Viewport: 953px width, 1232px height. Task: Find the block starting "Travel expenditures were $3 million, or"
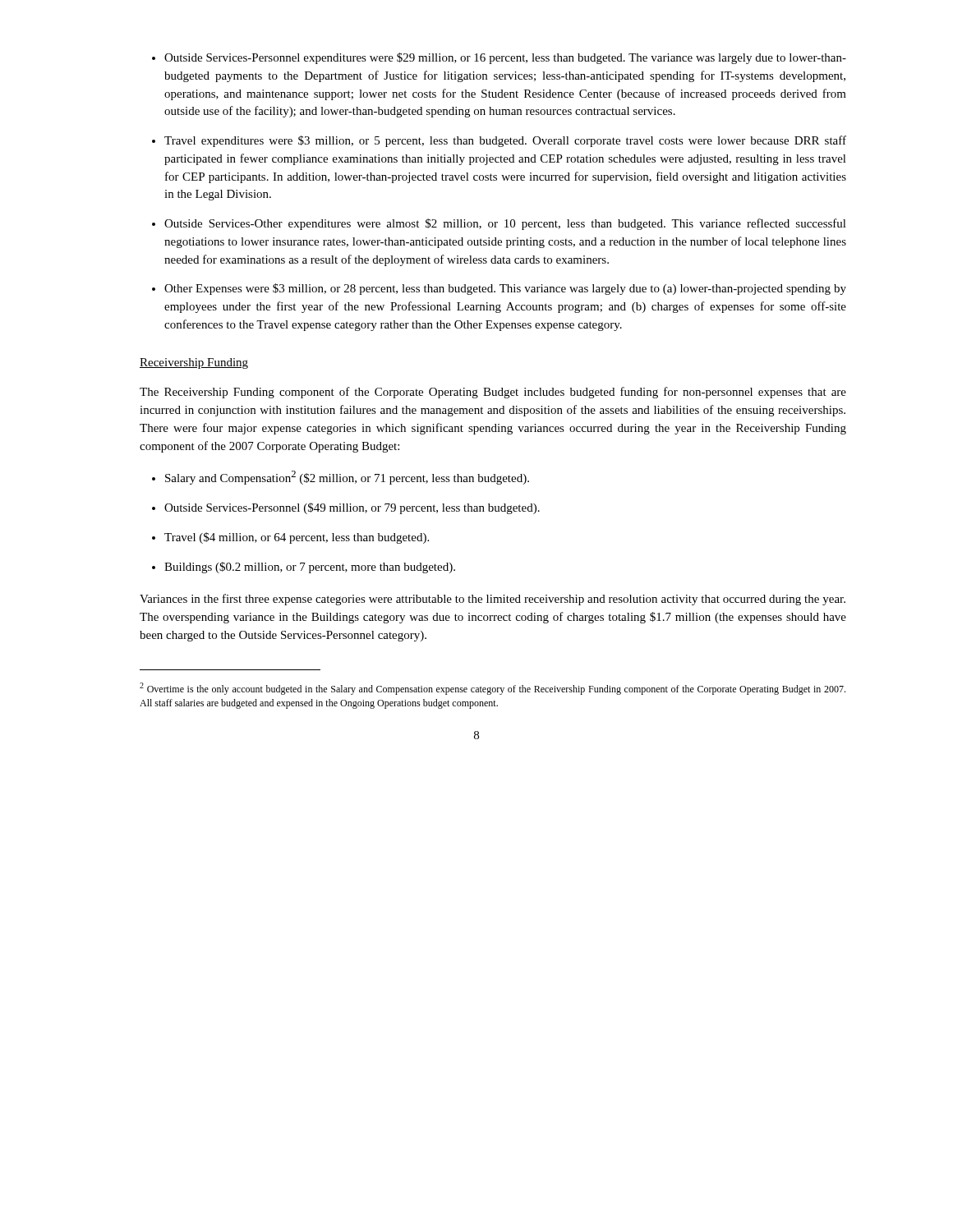click(x=505, y=168)
